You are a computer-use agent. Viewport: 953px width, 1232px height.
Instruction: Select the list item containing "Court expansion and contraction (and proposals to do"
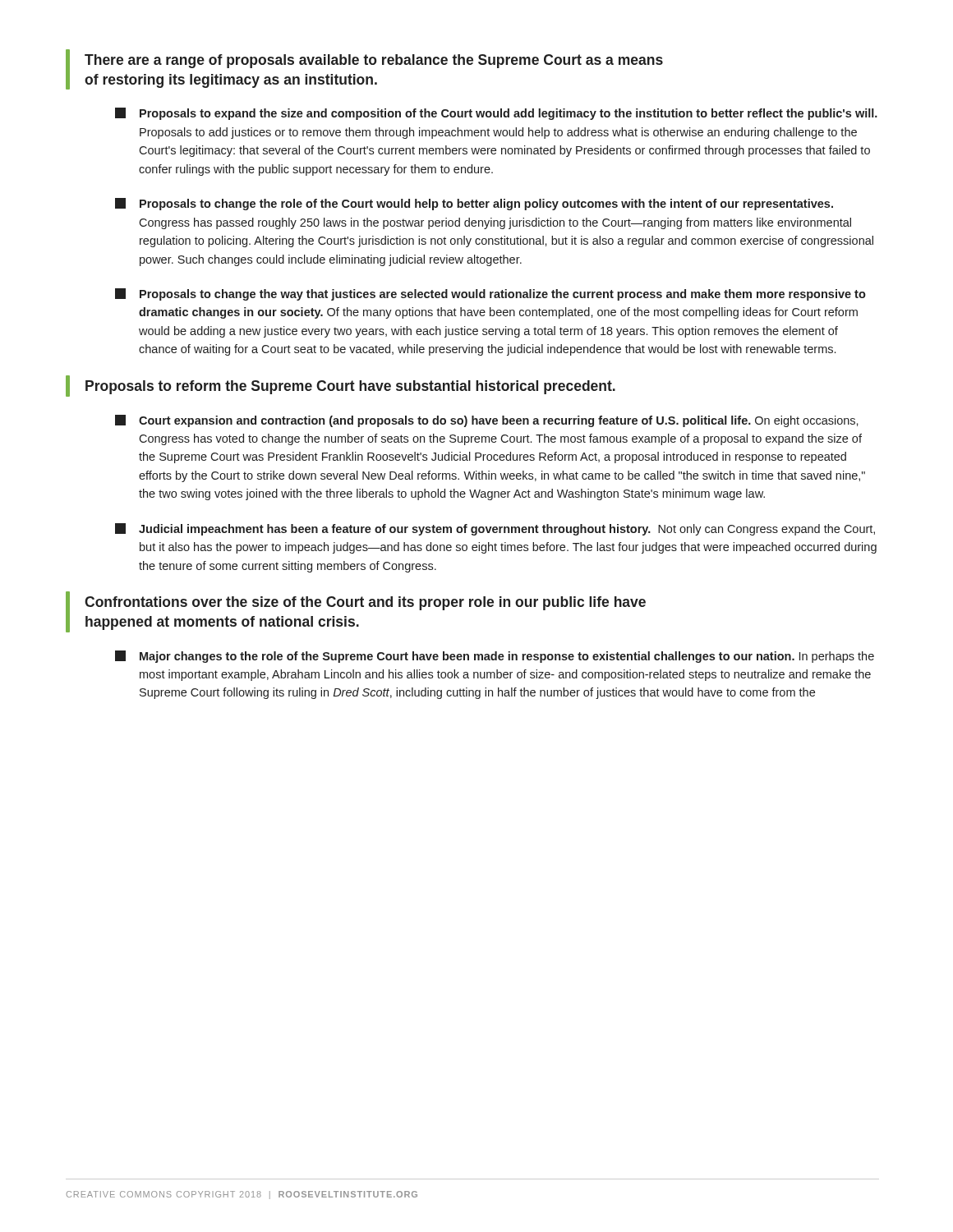coord(497,457)
